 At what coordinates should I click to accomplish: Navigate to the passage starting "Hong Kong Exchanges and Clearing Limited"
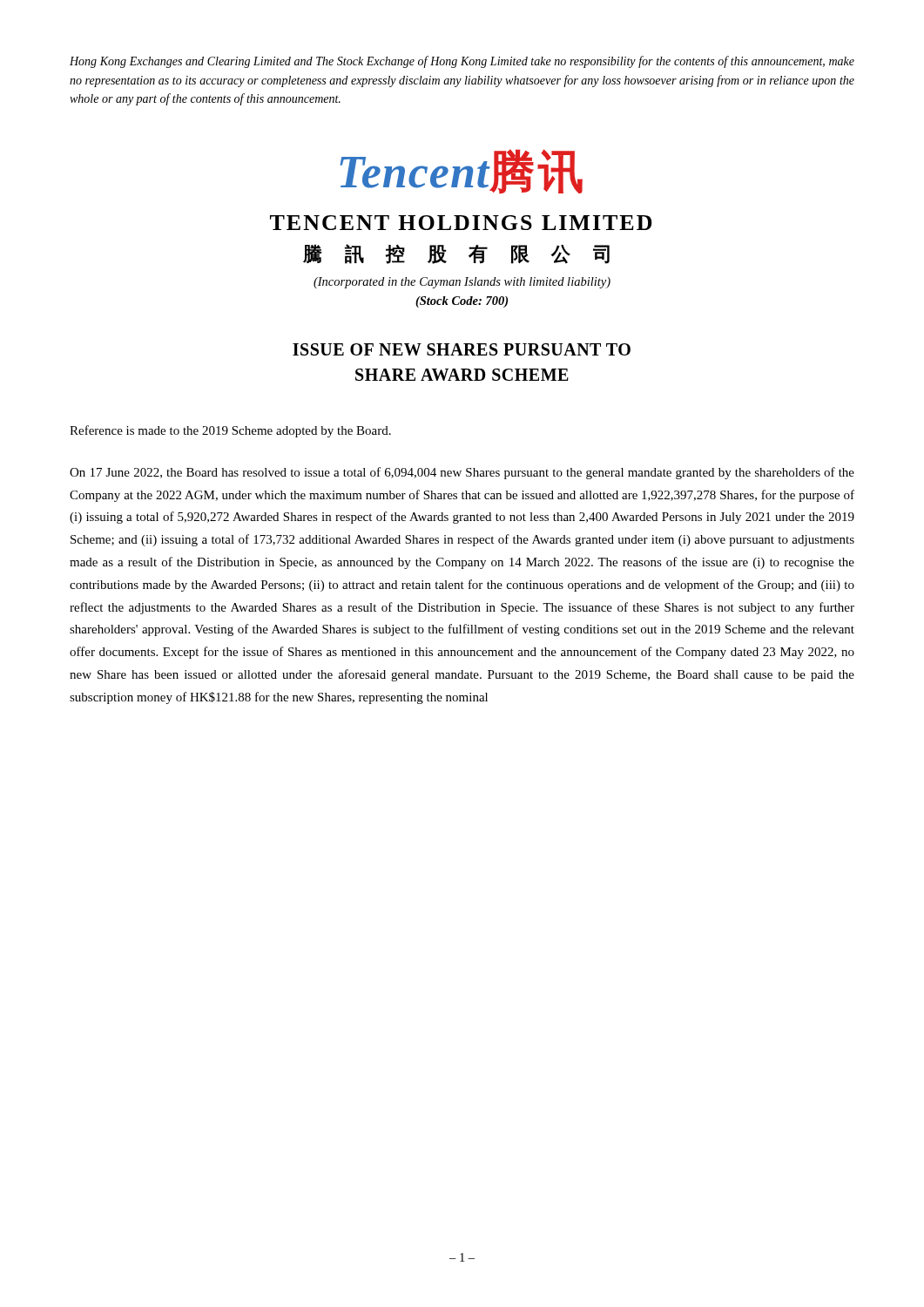click(462, 80)
